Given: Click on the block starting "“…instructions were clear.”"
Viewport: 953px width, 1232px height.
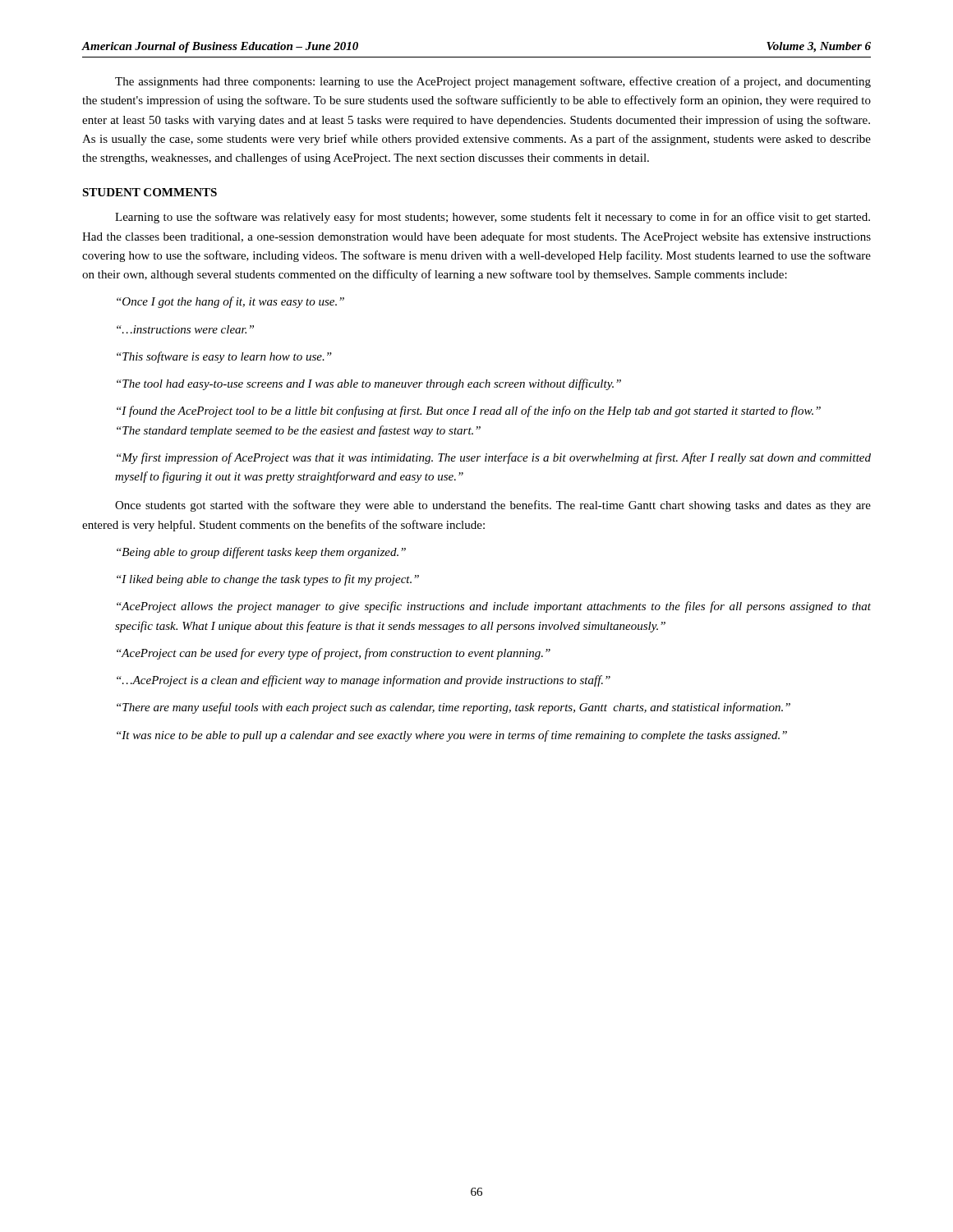Looking at the screenshot, I should [185, 329].
